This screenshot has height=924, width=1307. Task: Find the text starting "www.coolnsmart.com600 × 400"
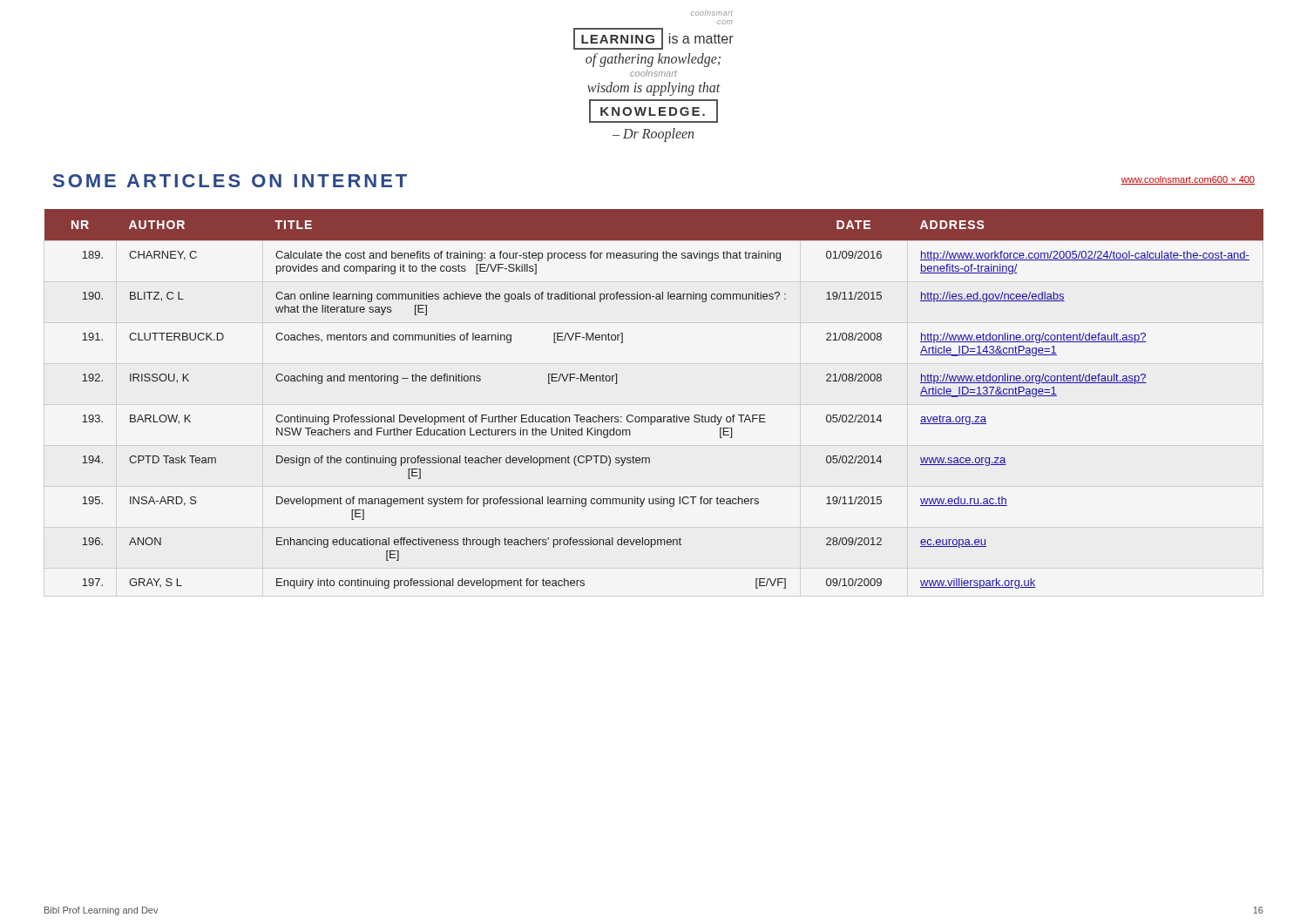1188,179
